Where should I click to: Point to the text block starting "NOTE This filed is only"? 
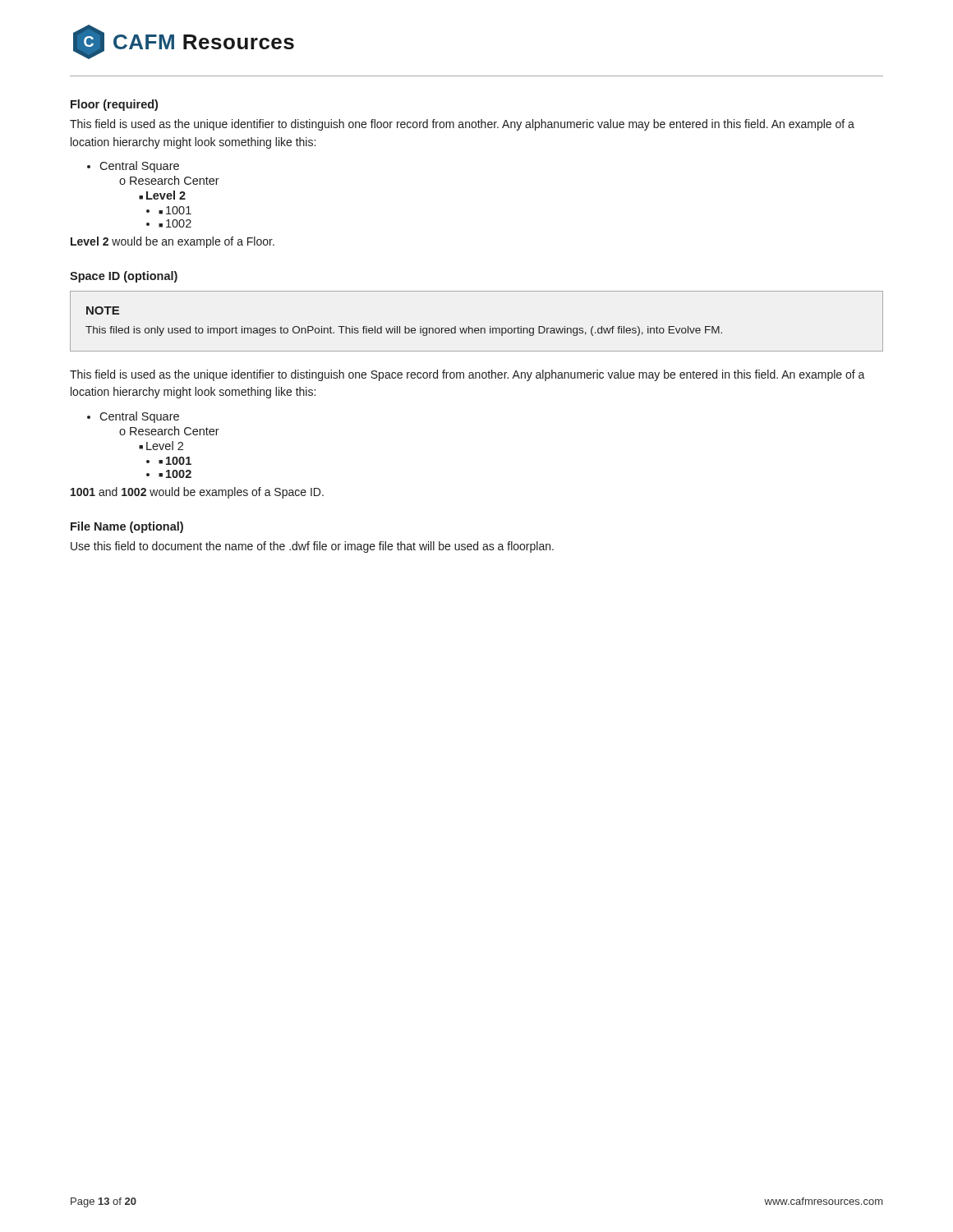476,321
